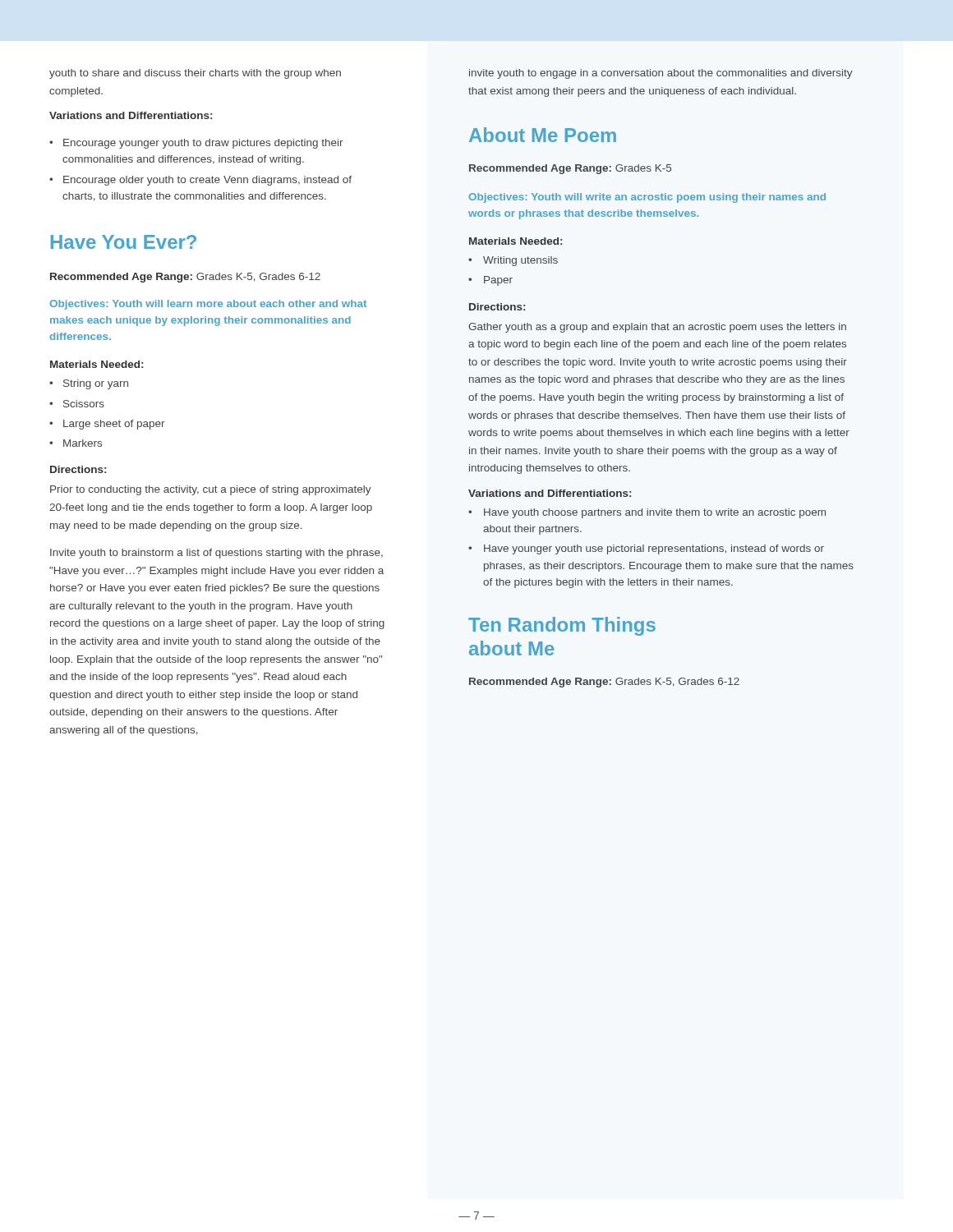
Task: Find the text block with the text "Invite youth to brainstorm a list of"
Action: (x=217, y=641)
